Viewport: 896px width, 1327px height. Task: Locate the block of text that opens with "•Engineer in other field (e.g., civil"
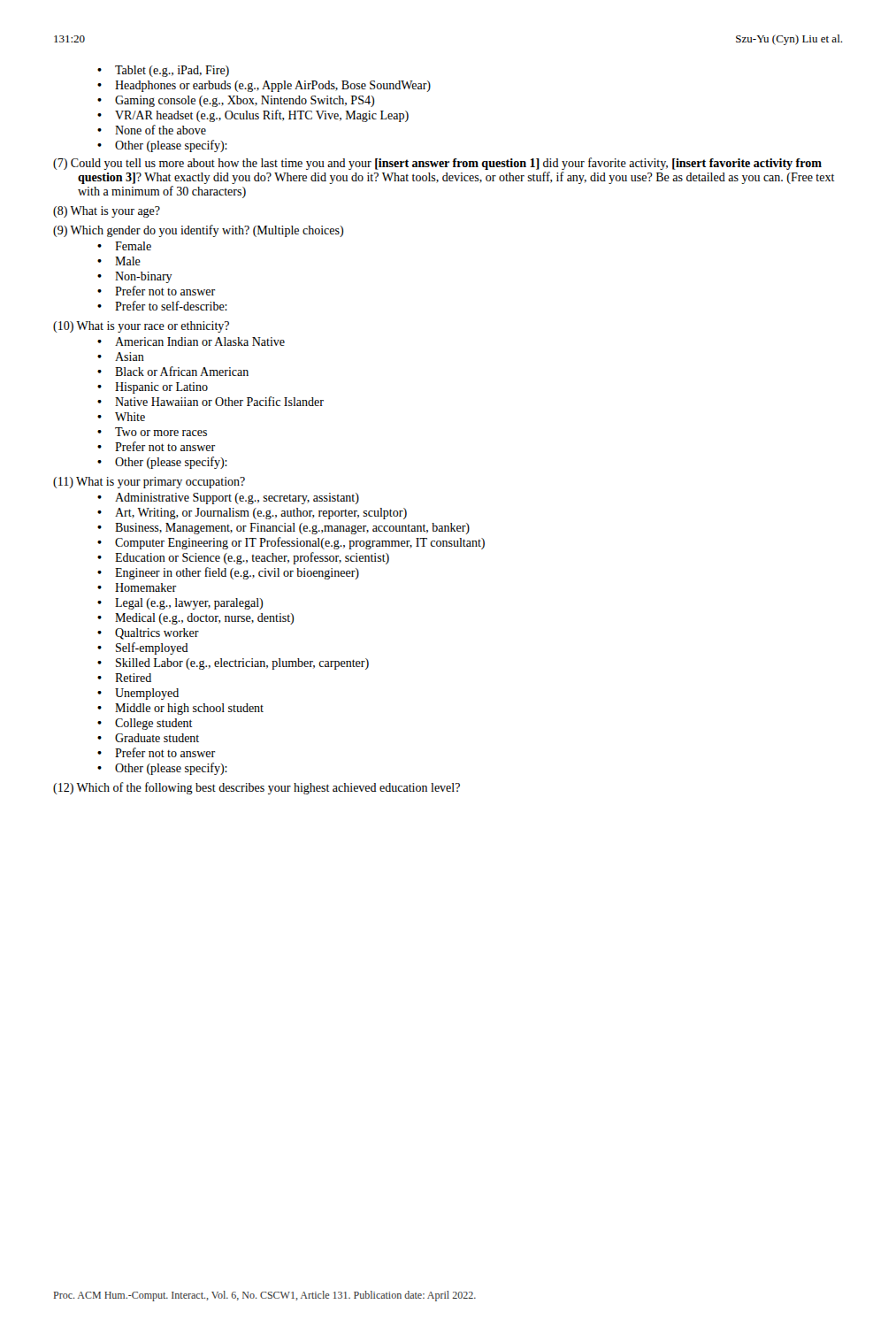[228, 573]
